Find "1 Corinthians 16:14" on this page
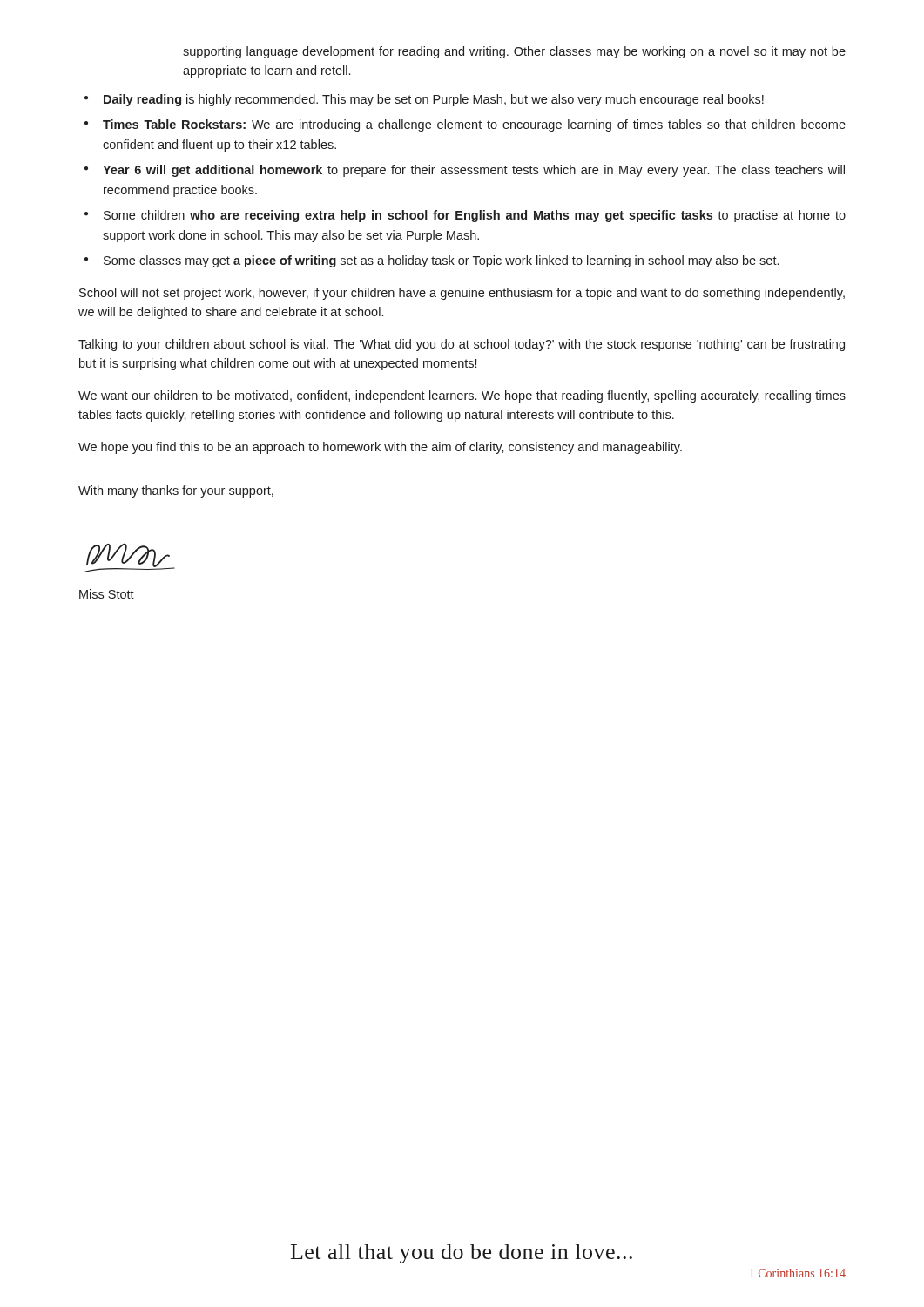This screenshot has width=924, height=1307. click(797, 1273)
